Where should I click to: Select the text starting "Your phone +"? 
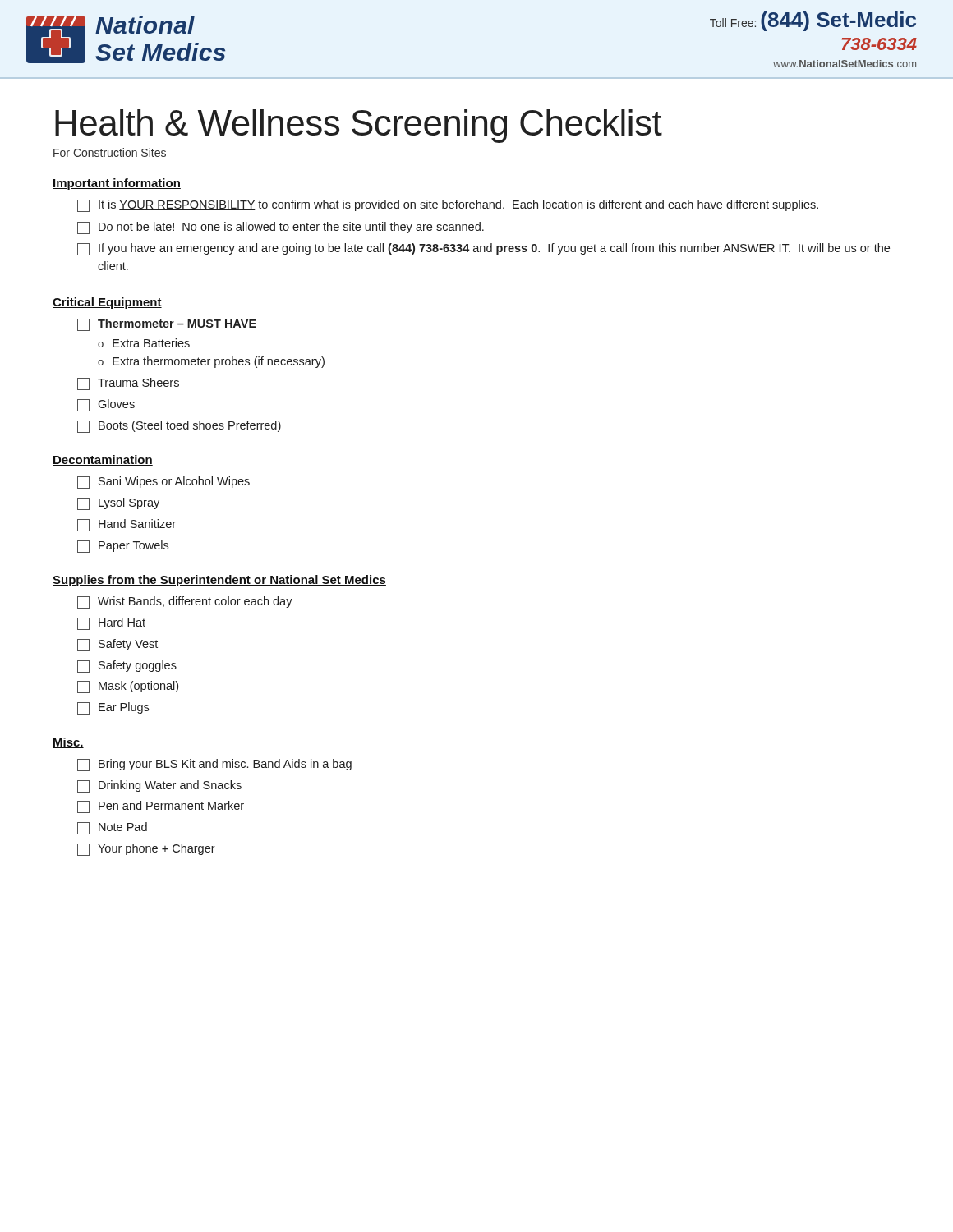(146, 849)
